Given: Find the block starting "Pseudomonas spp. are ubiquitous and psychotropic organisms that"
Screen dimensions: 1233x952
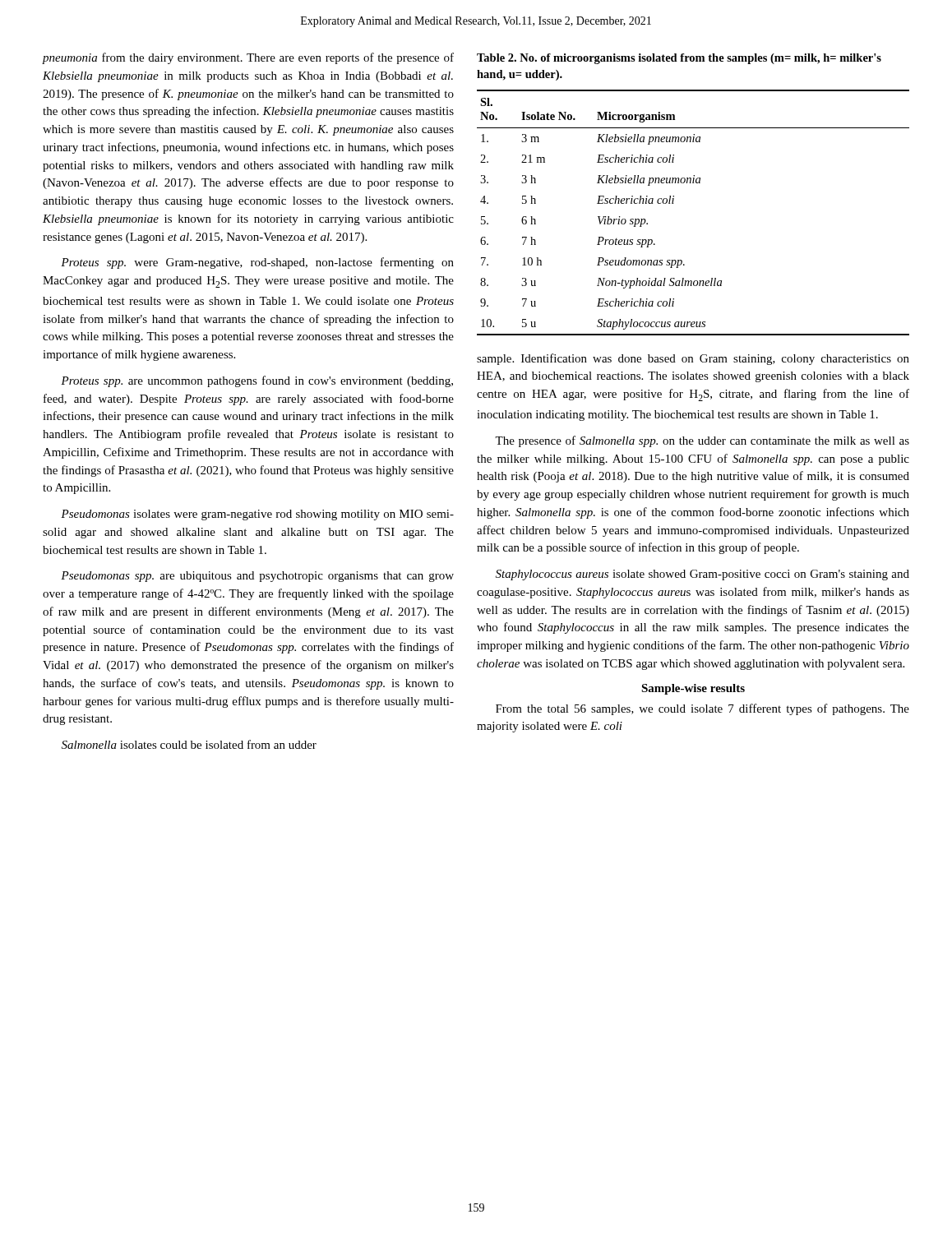Looking at the screenshot, I should pos(248,648).
